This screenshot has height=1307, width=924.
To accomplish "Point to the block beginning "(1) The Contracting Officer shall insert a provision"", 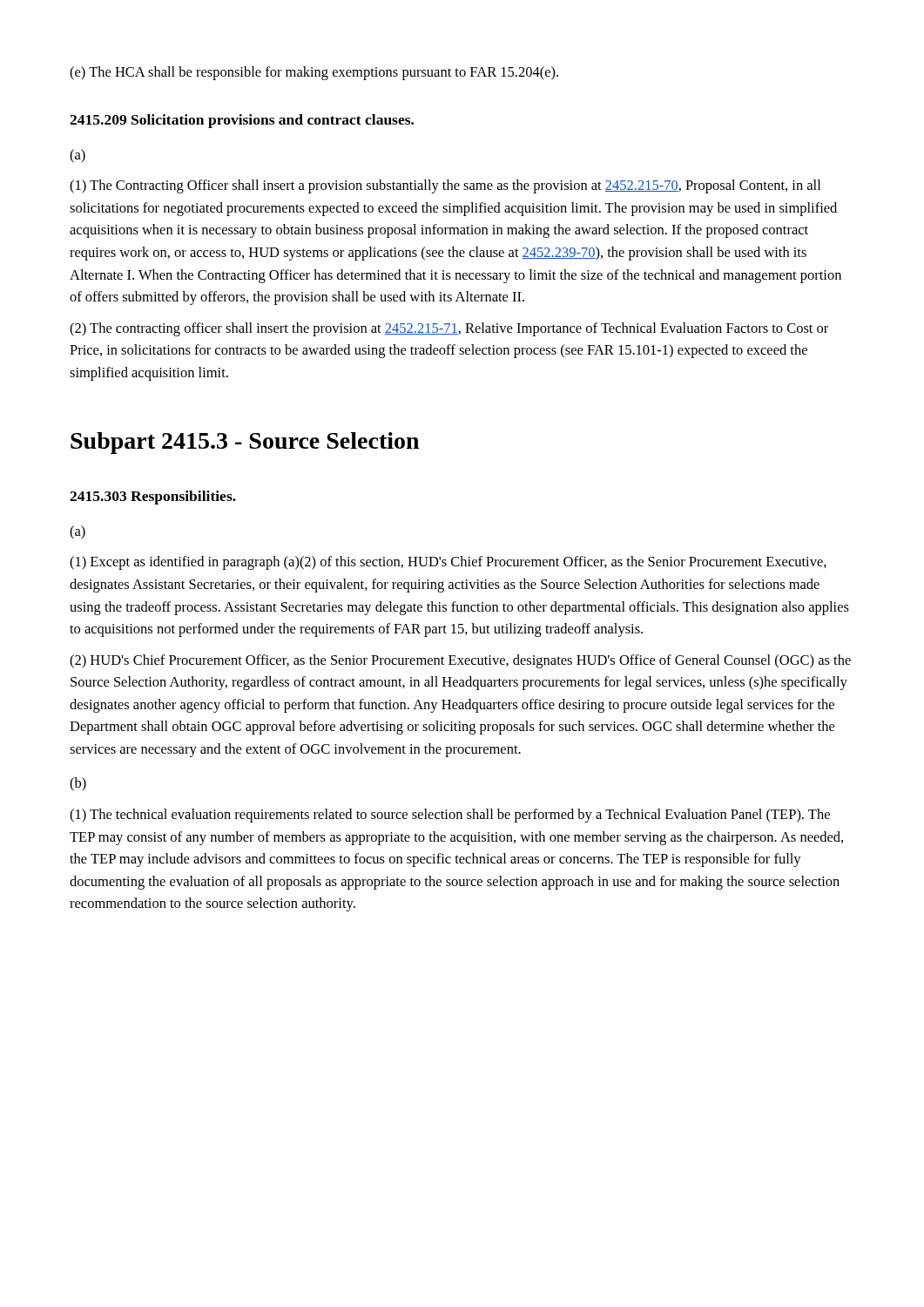I will [x=456, y=241].
